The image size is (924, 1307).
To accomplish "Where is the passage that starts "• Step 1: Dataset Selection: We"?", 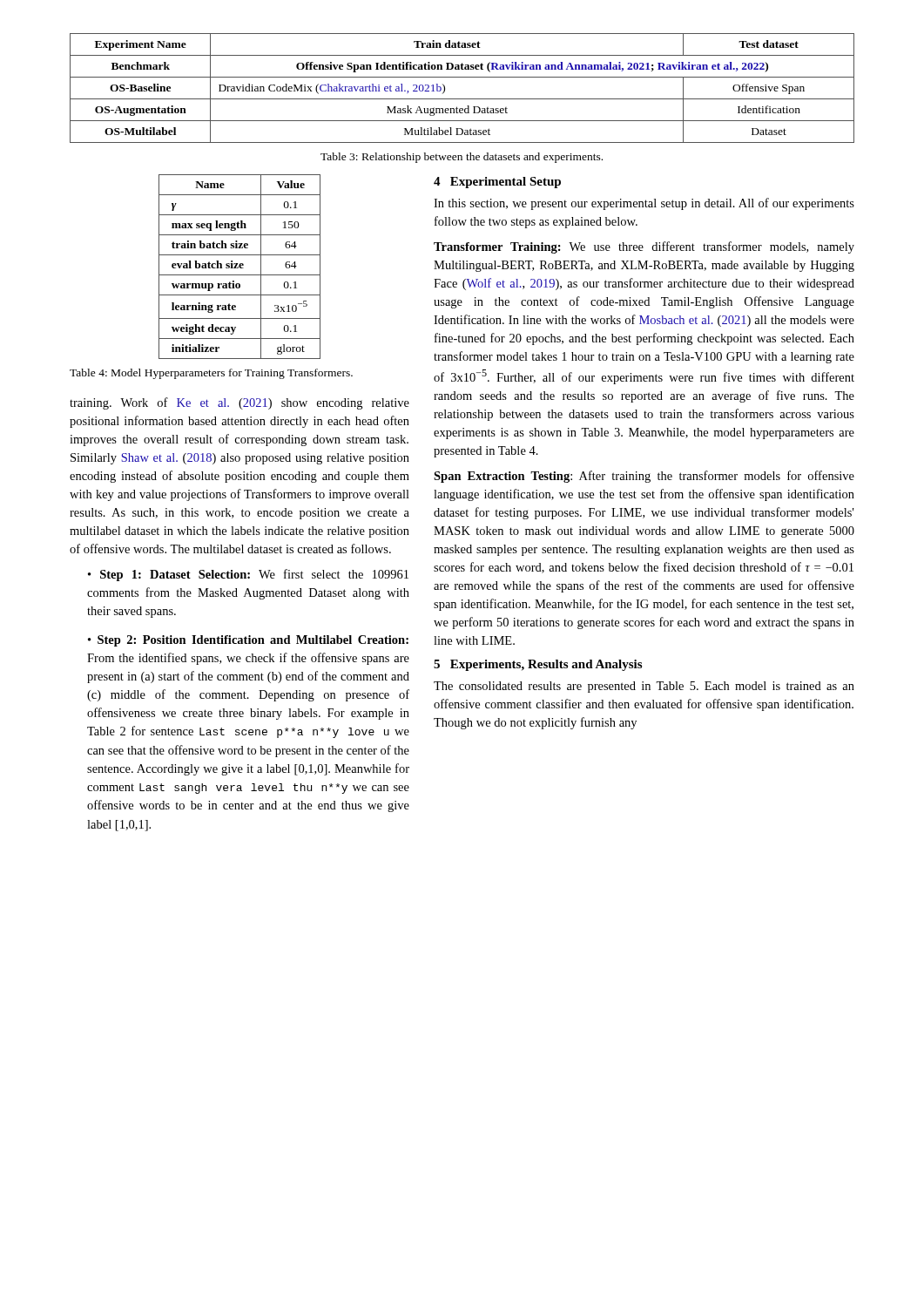I will tap(248, 593).
